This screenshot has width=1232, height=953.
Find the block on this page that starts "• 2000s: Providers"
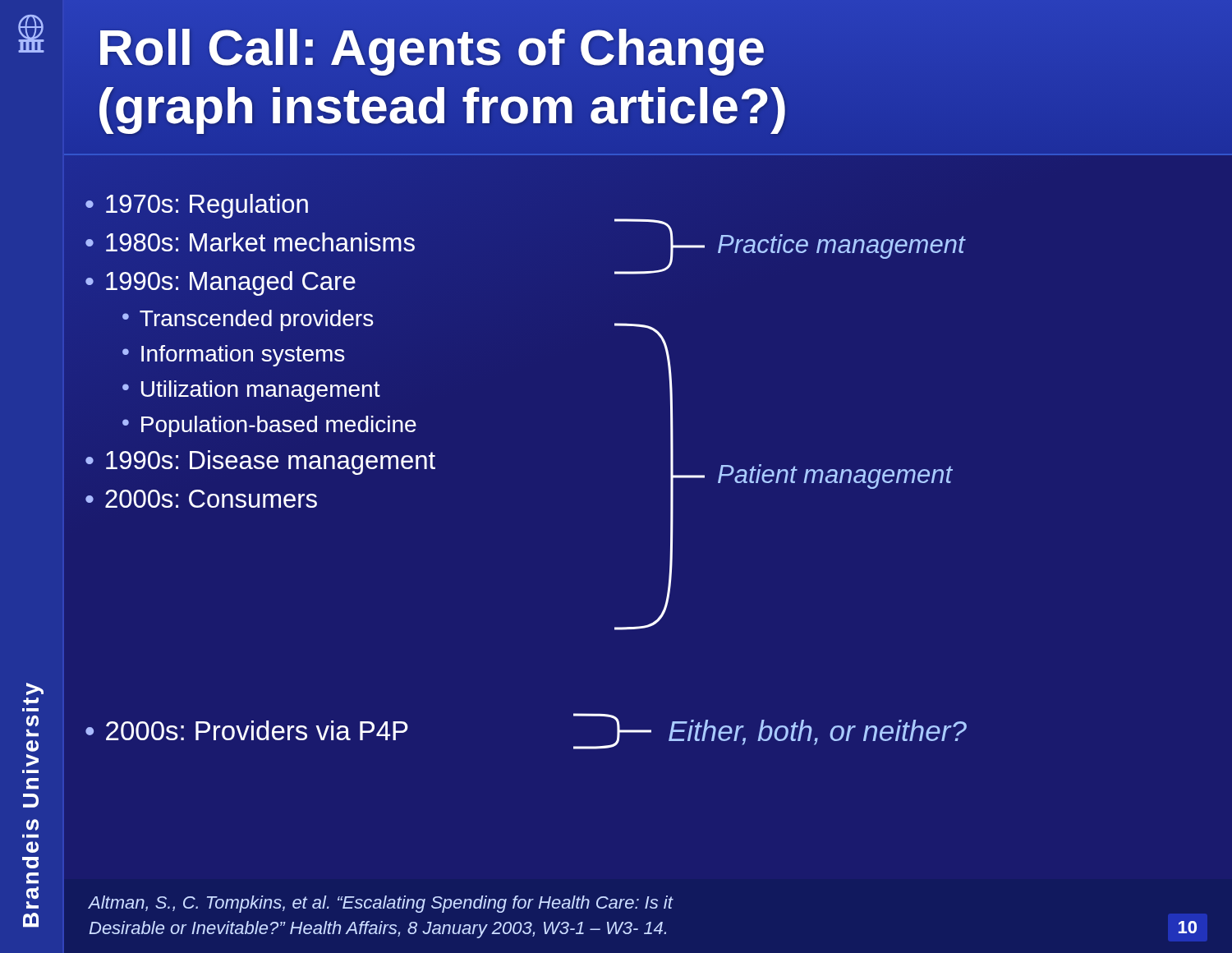click(247, 731)
